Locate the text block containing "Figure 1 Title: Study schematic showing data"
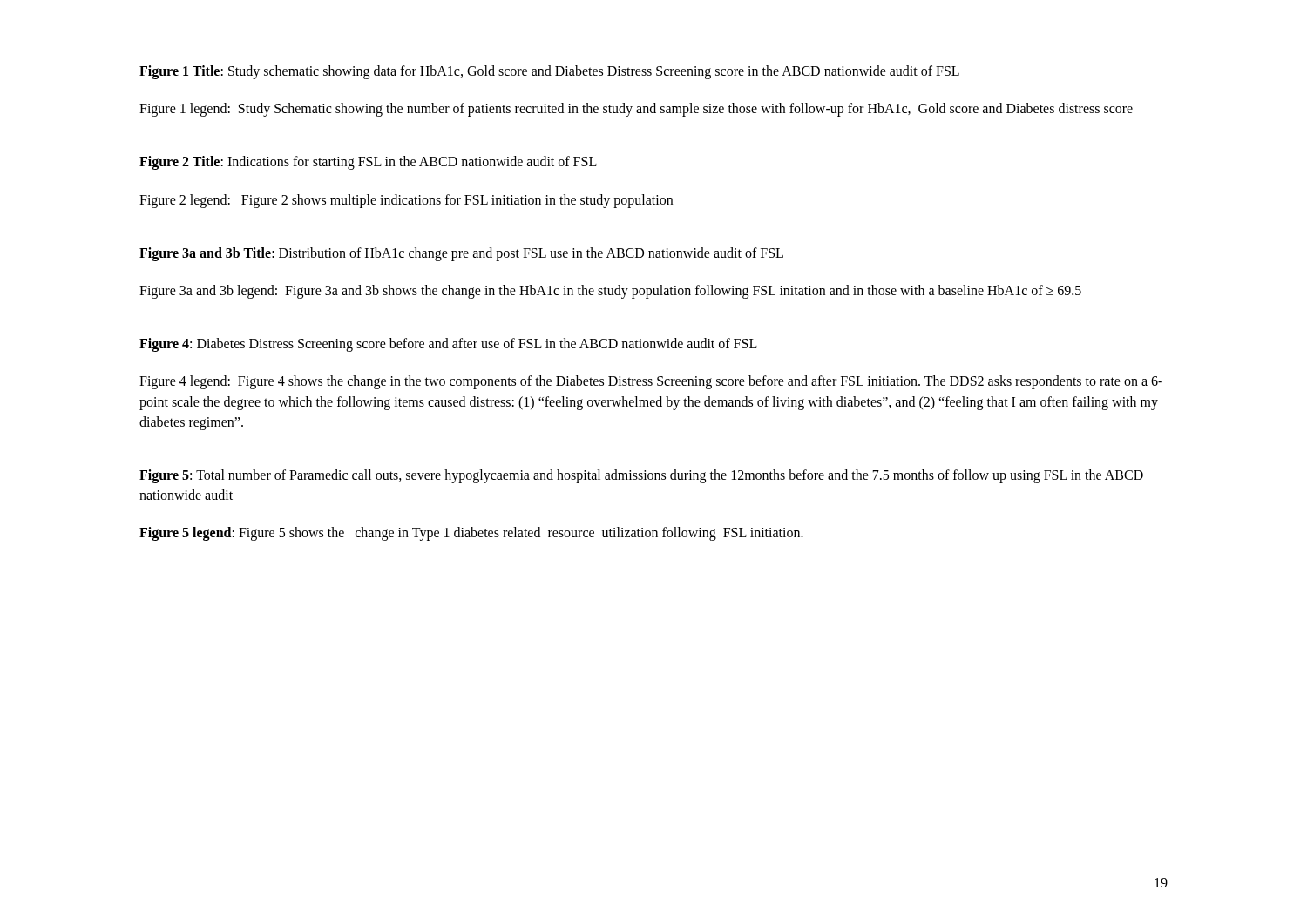 point(550,71)
